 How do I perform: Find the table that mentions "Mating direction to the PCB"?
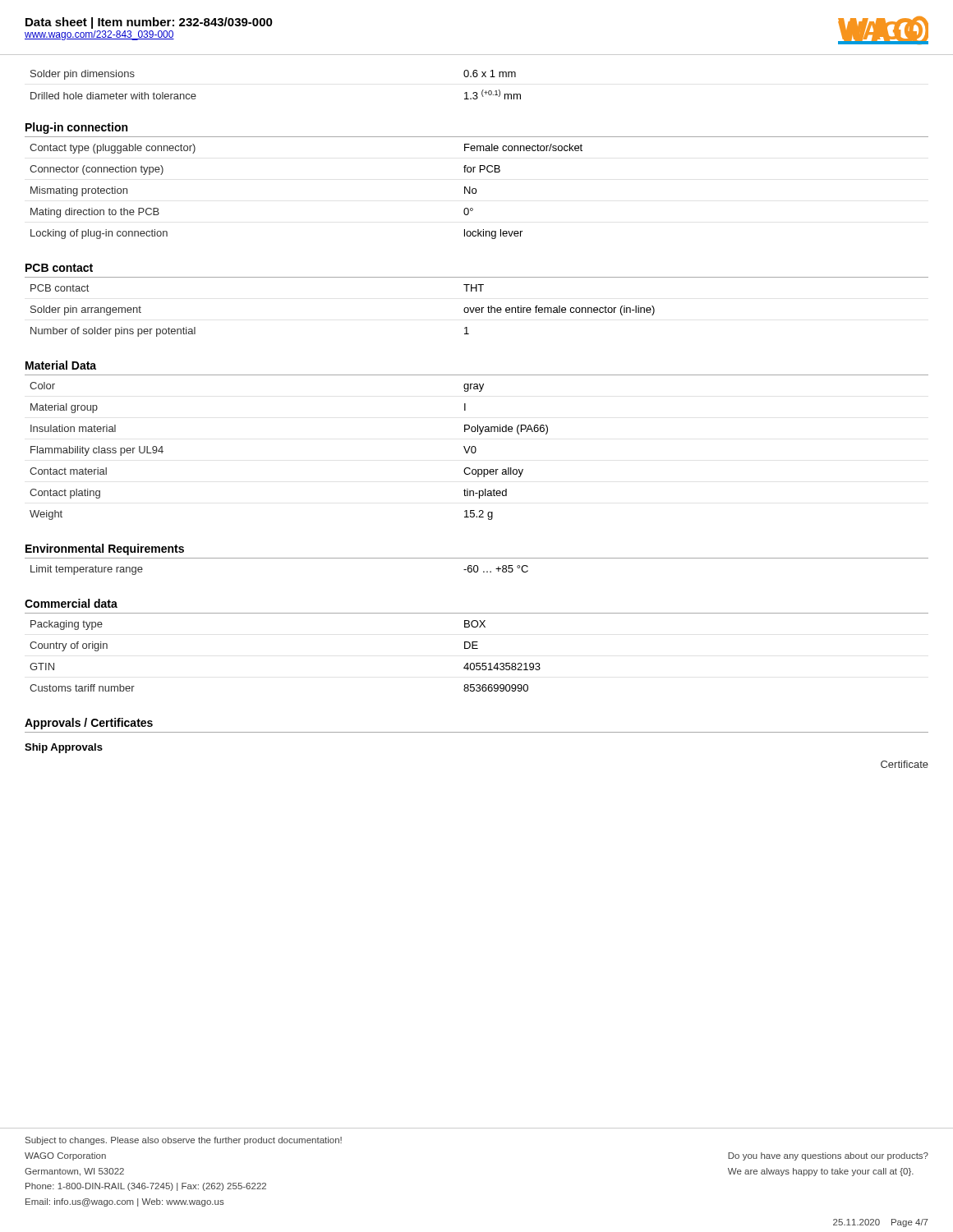point(476,190)
